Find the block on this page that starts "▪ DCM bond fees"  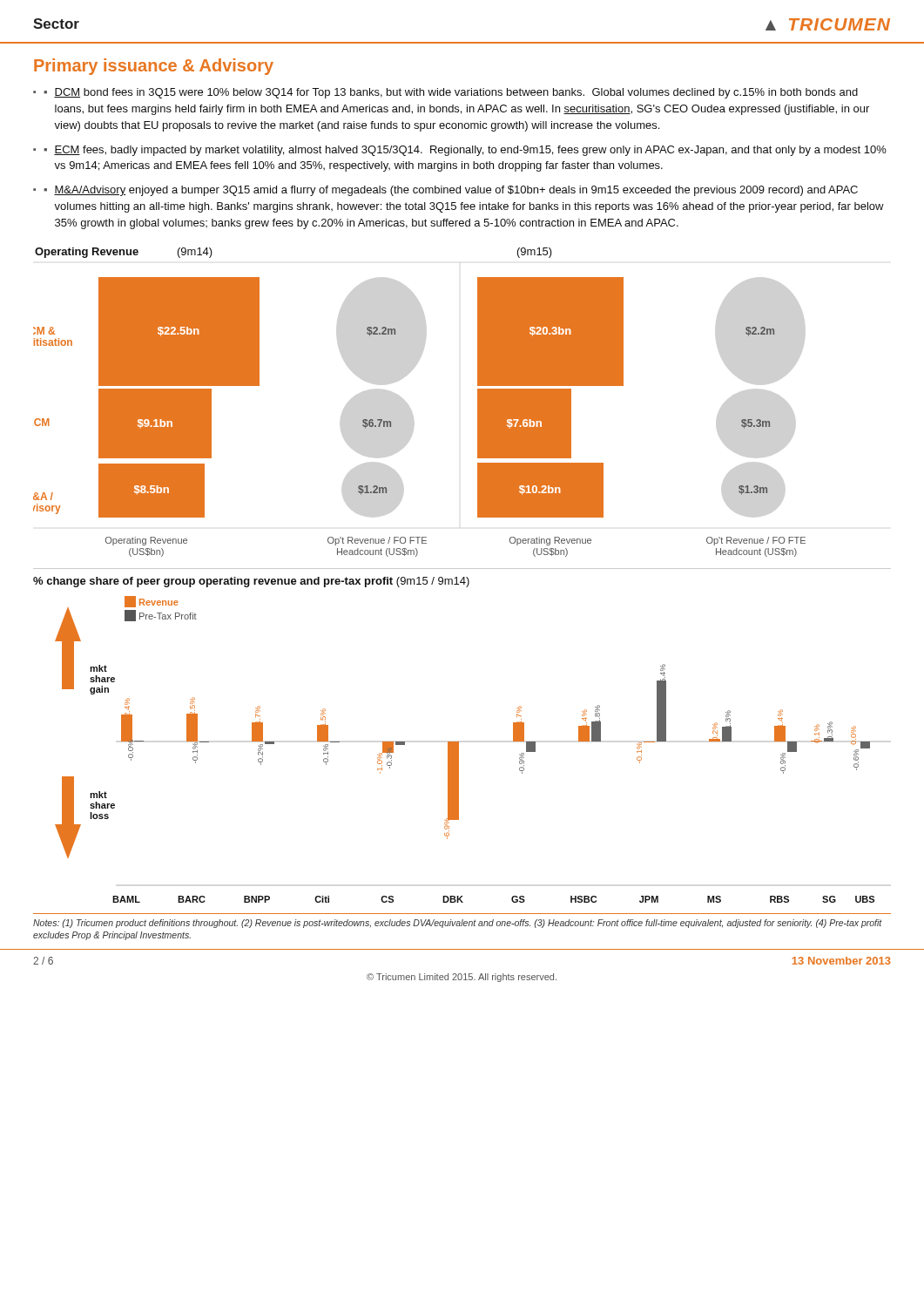coord(467,109)
